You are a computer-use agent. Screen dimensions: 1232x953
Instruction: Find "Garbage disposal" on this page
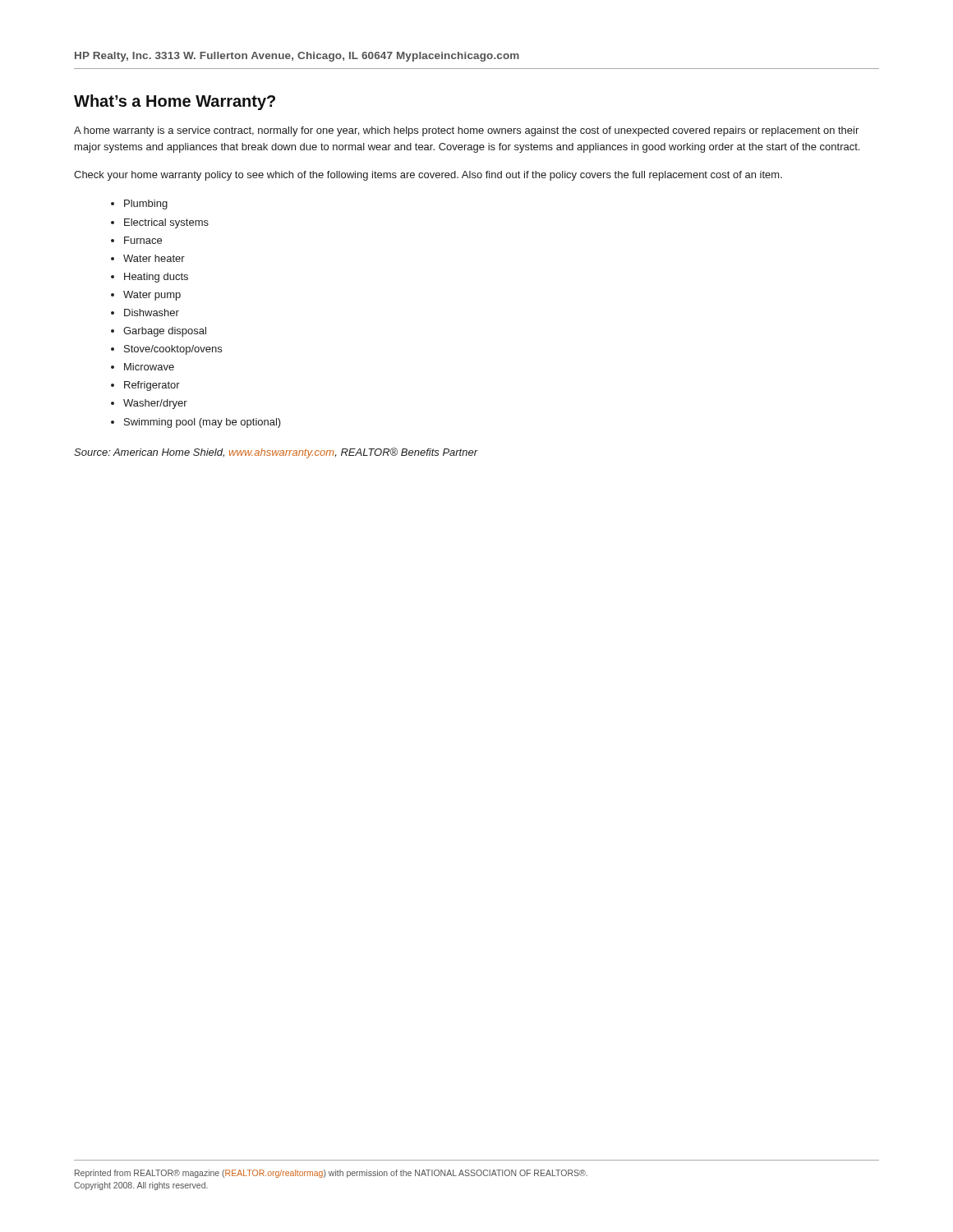[x=165, y=331]
